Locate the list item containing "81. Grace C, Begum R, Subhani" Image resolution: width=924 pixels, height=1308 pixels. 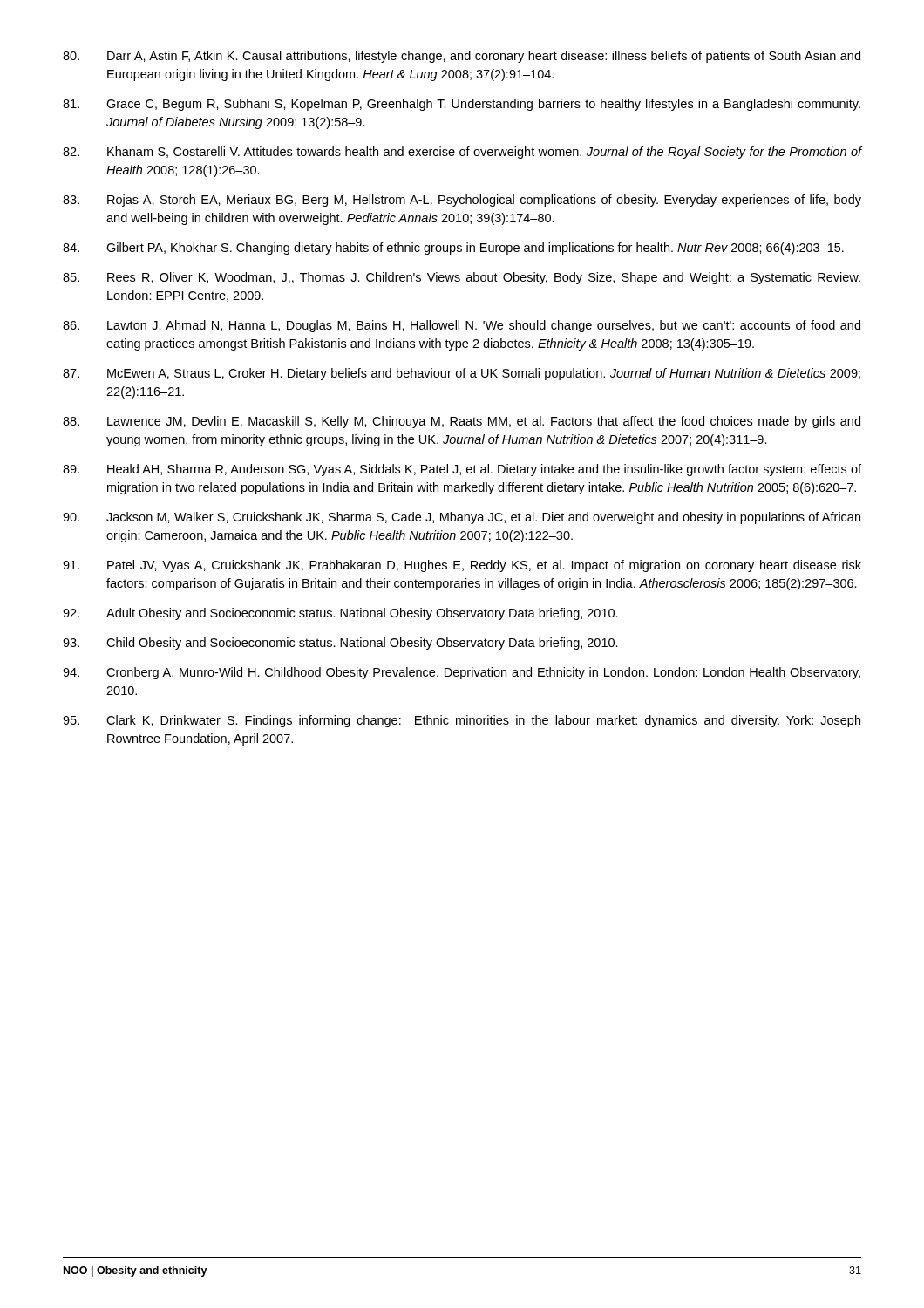coord(462,113)
